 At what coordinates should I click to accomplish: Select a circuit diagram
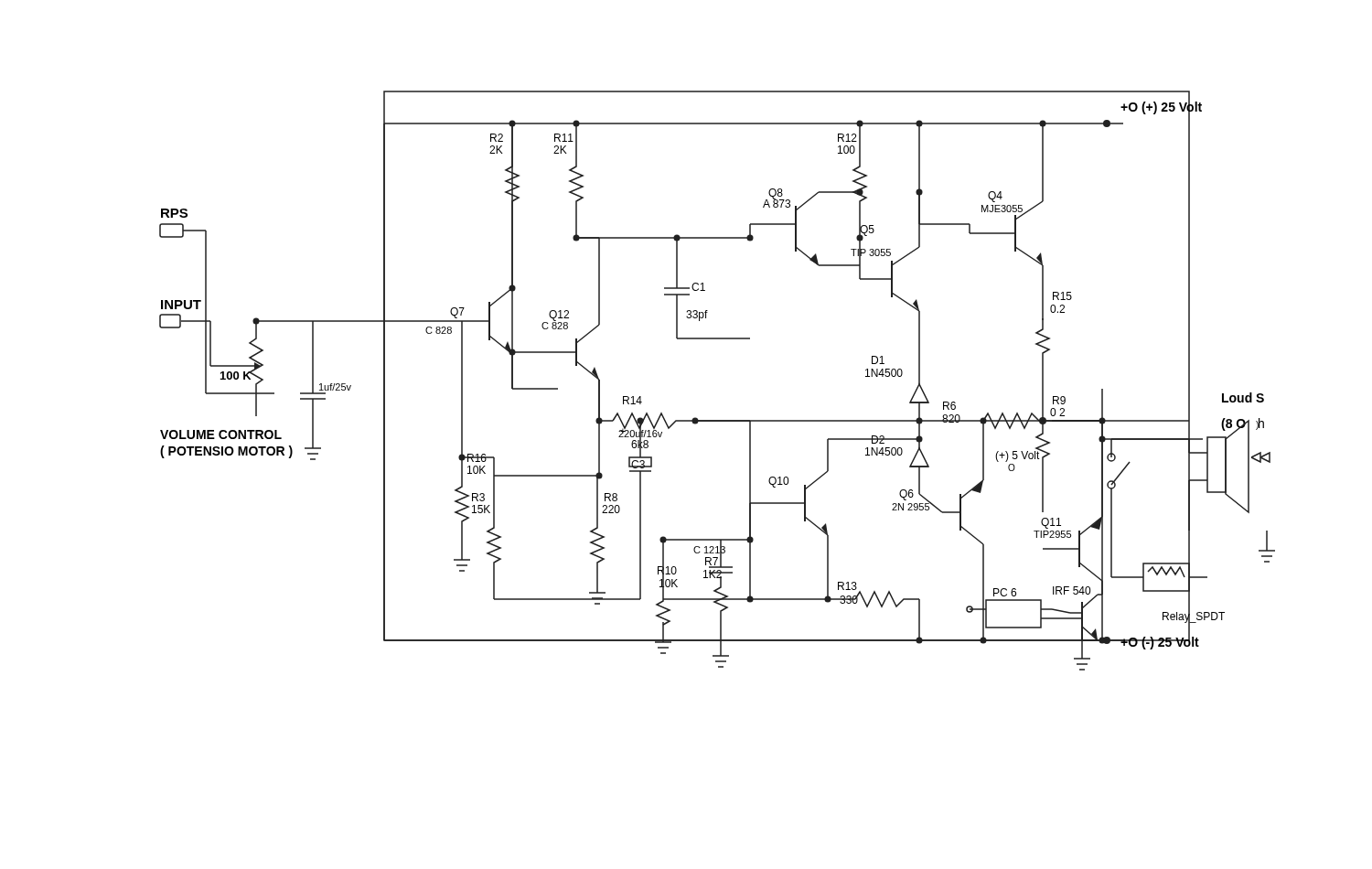click(x=709, y=398)
